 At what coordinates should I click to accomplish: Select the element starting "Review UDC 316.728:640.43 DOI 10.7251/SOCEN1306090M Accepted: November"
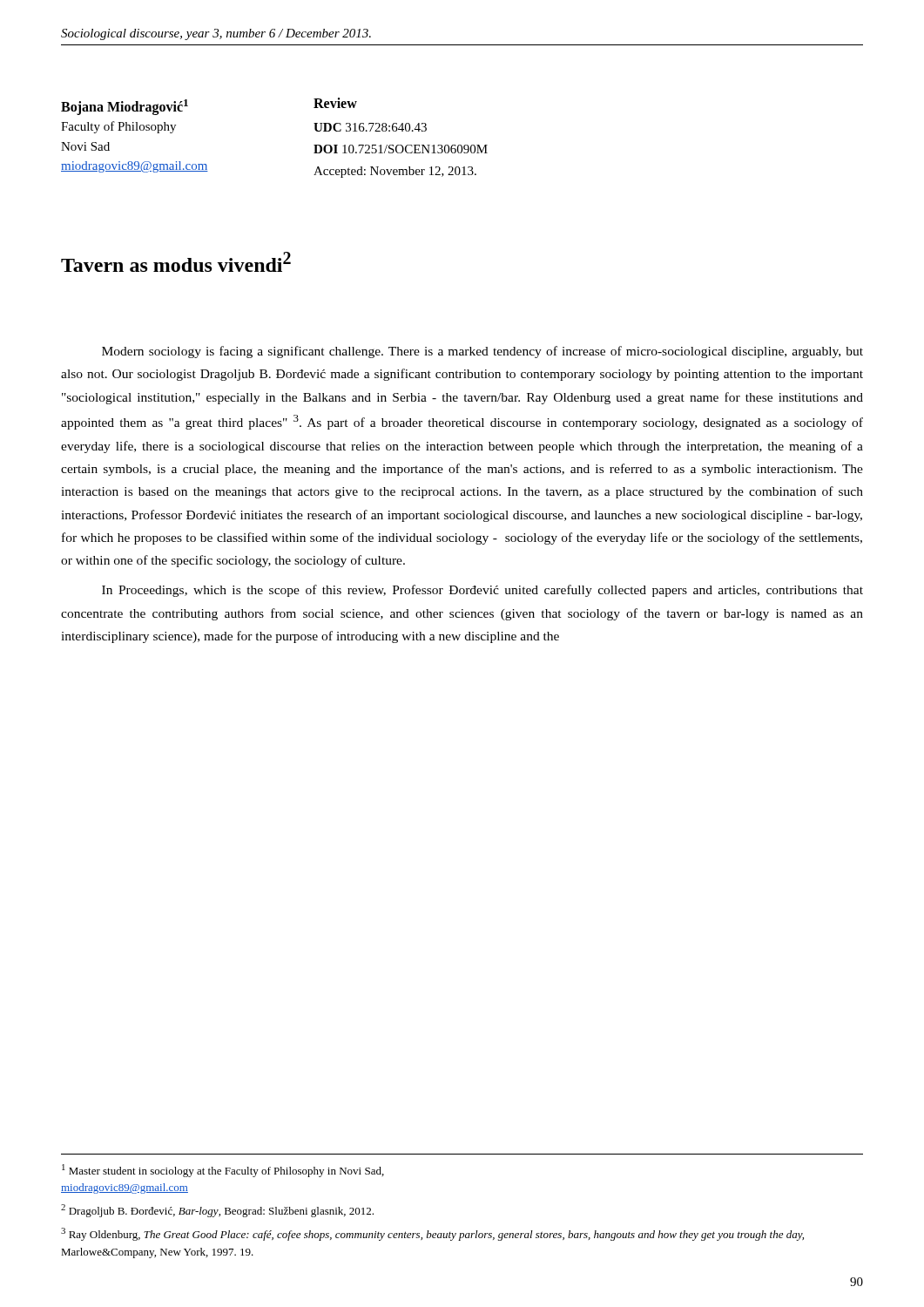[479, 139]
